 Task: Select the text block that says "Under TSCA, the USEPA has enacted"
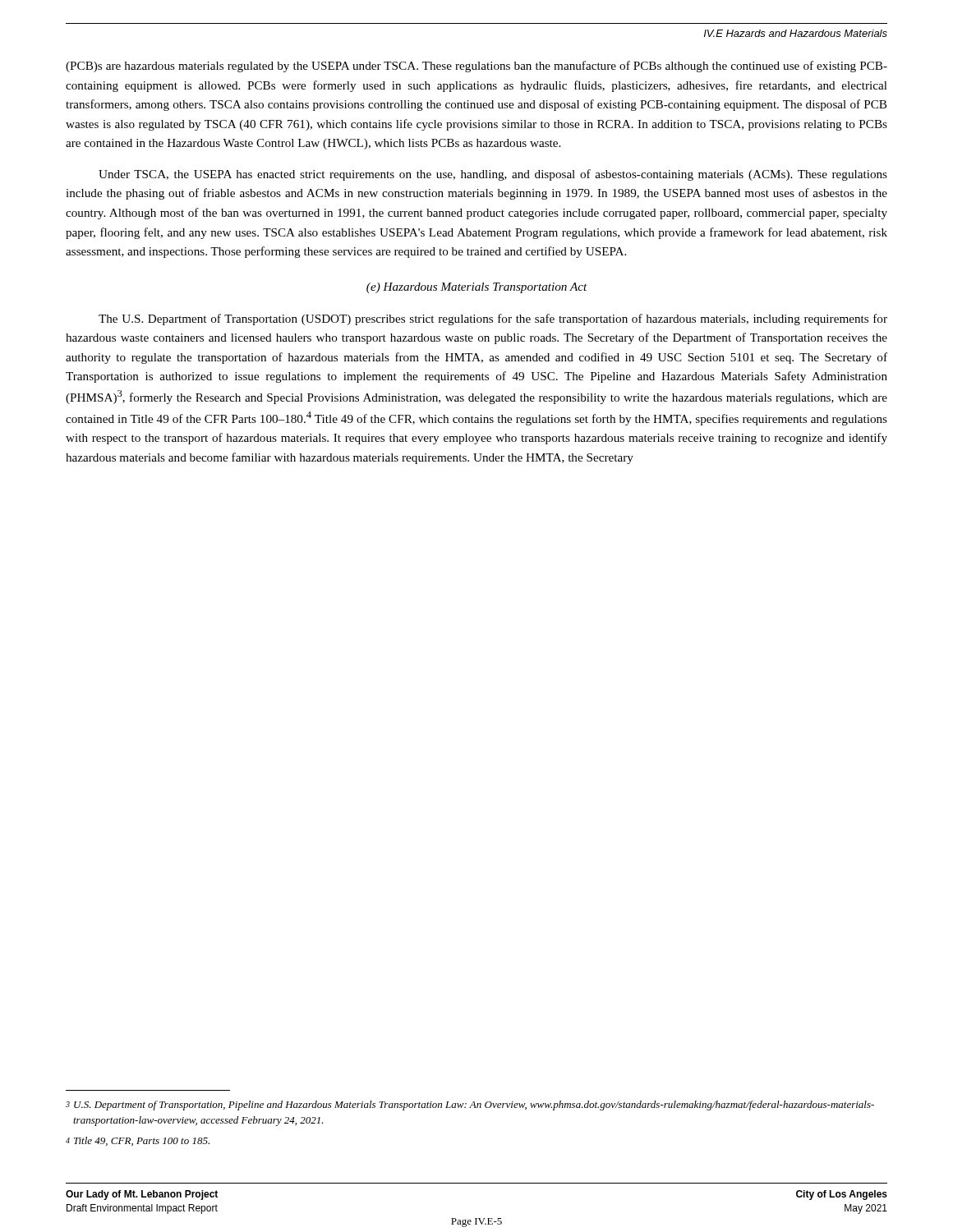coord(476,213)
